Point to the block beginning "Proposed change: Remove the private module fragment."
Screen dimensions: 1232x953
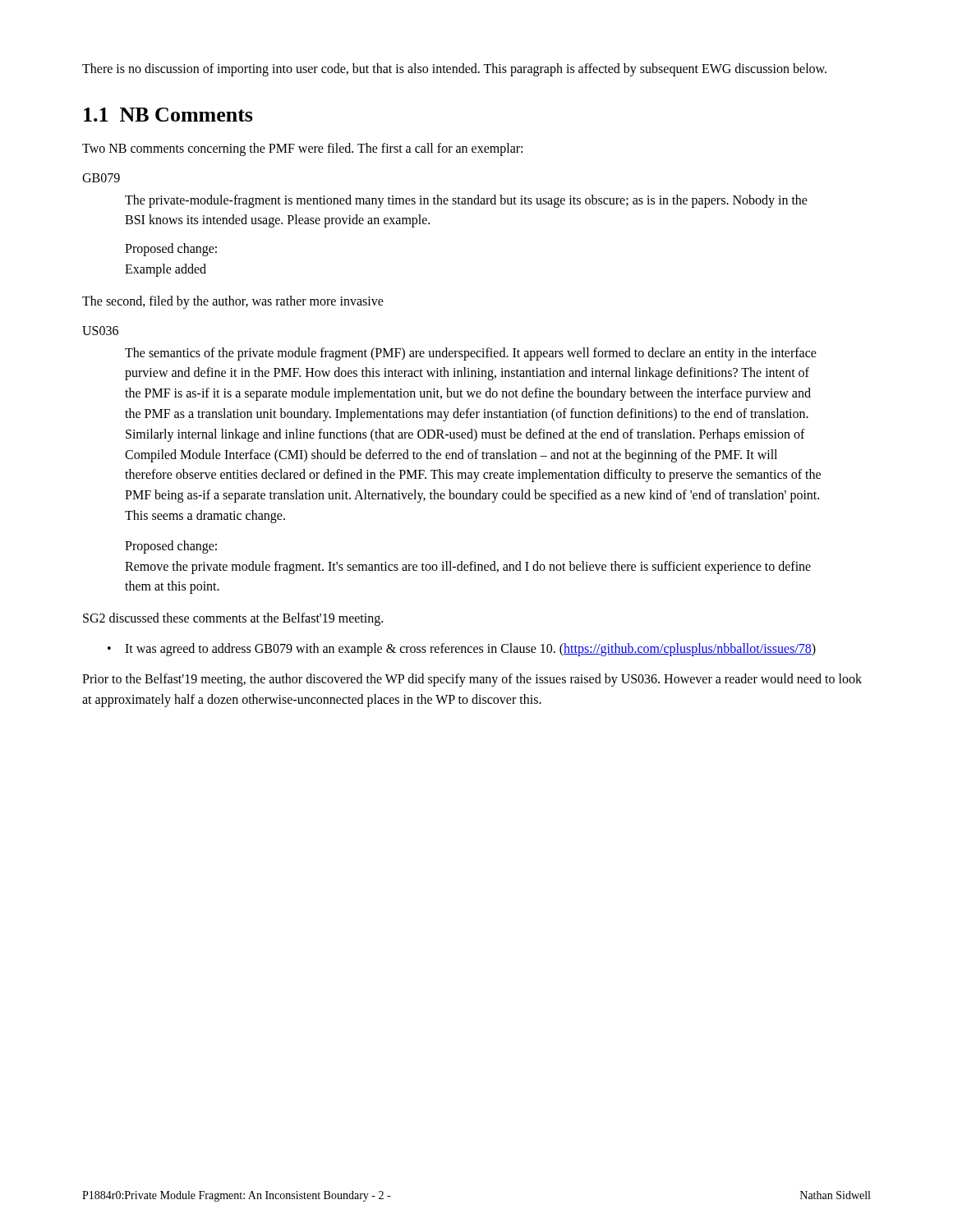click(468, 566)
